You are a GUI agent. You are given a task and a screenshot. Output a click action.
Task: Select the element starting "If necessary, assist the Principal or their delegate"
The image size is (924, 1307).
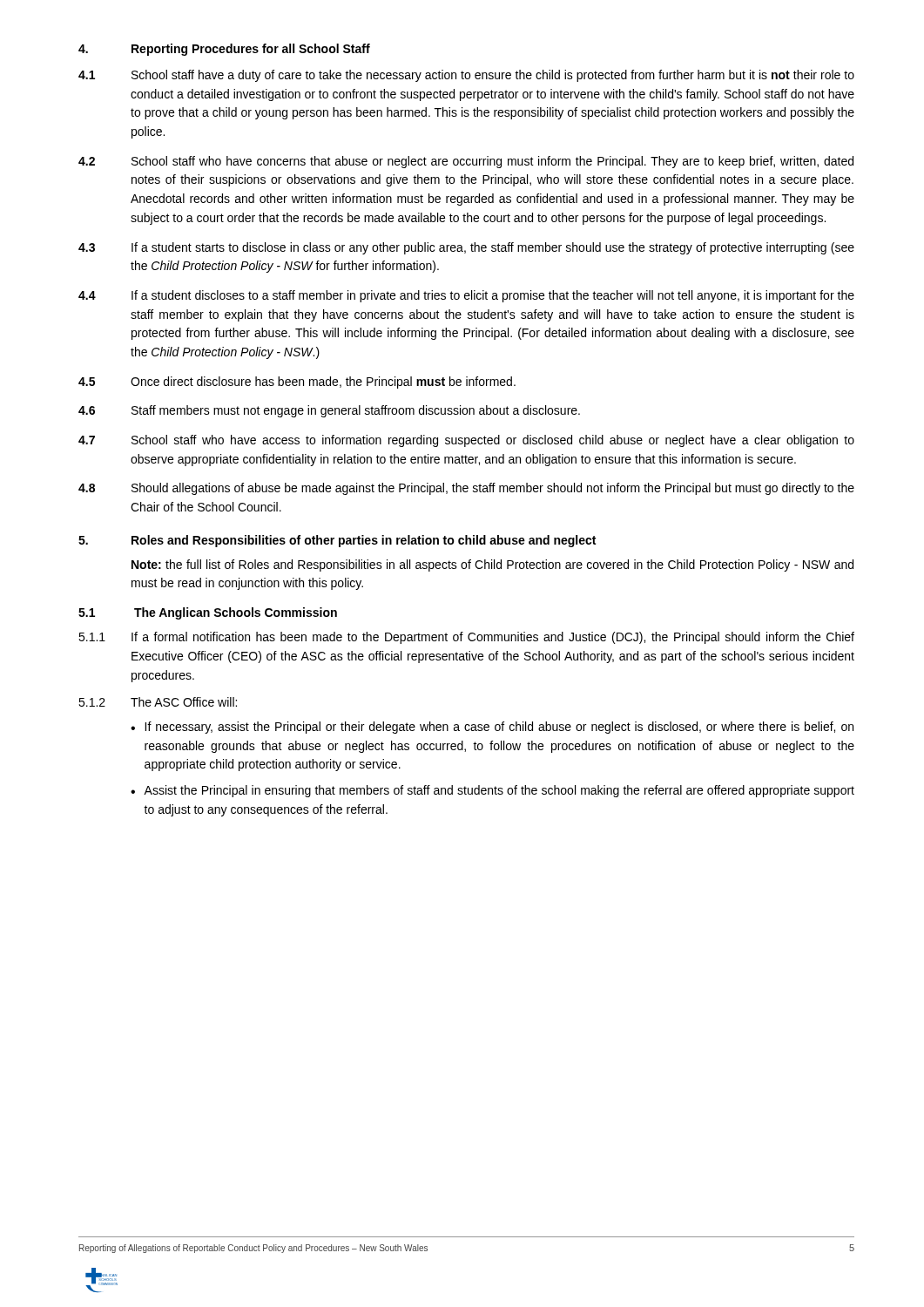(499, 746)
